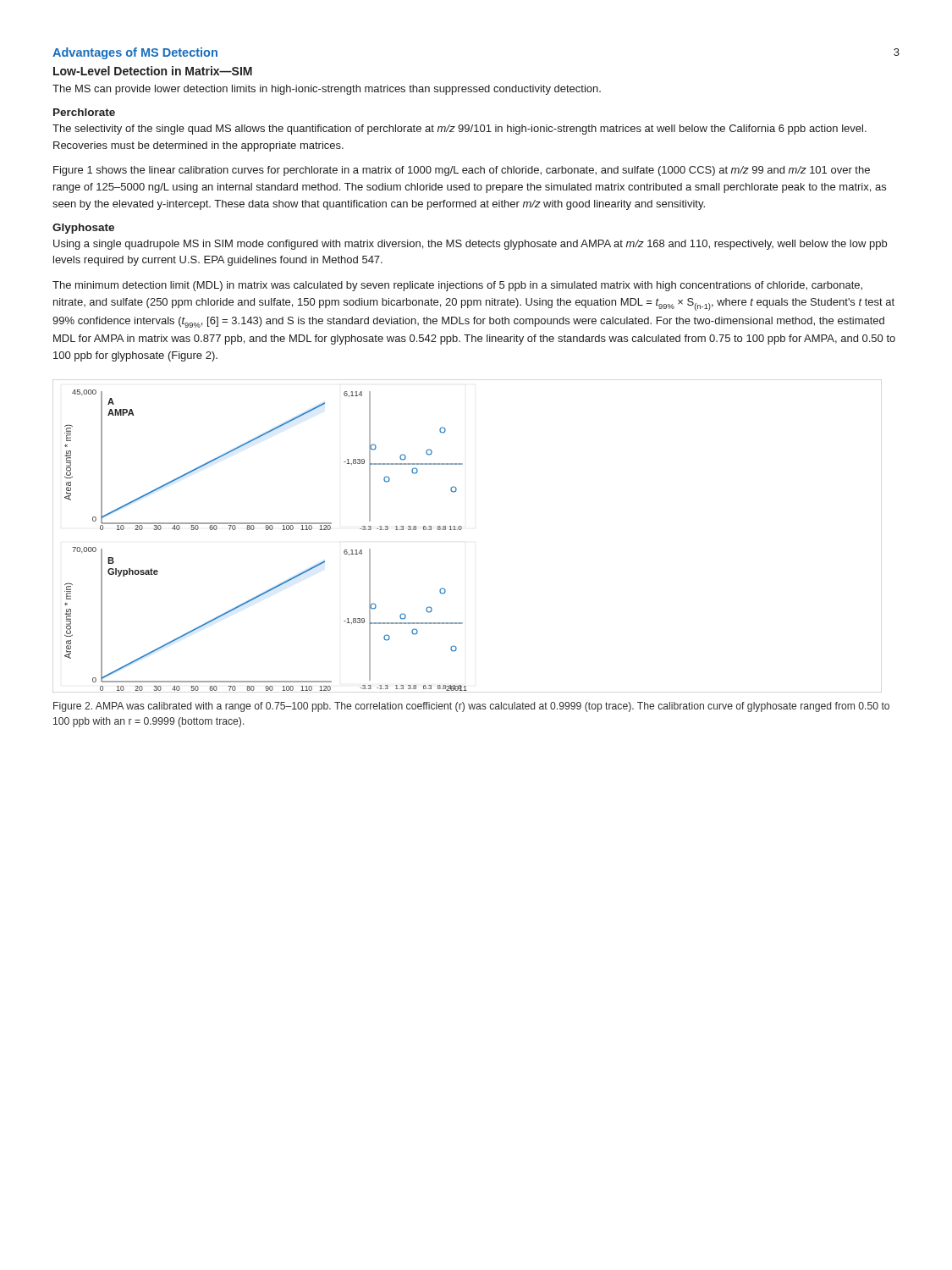Locate the block of text that opens with "Figure 1 shows"

coord(470,187)
